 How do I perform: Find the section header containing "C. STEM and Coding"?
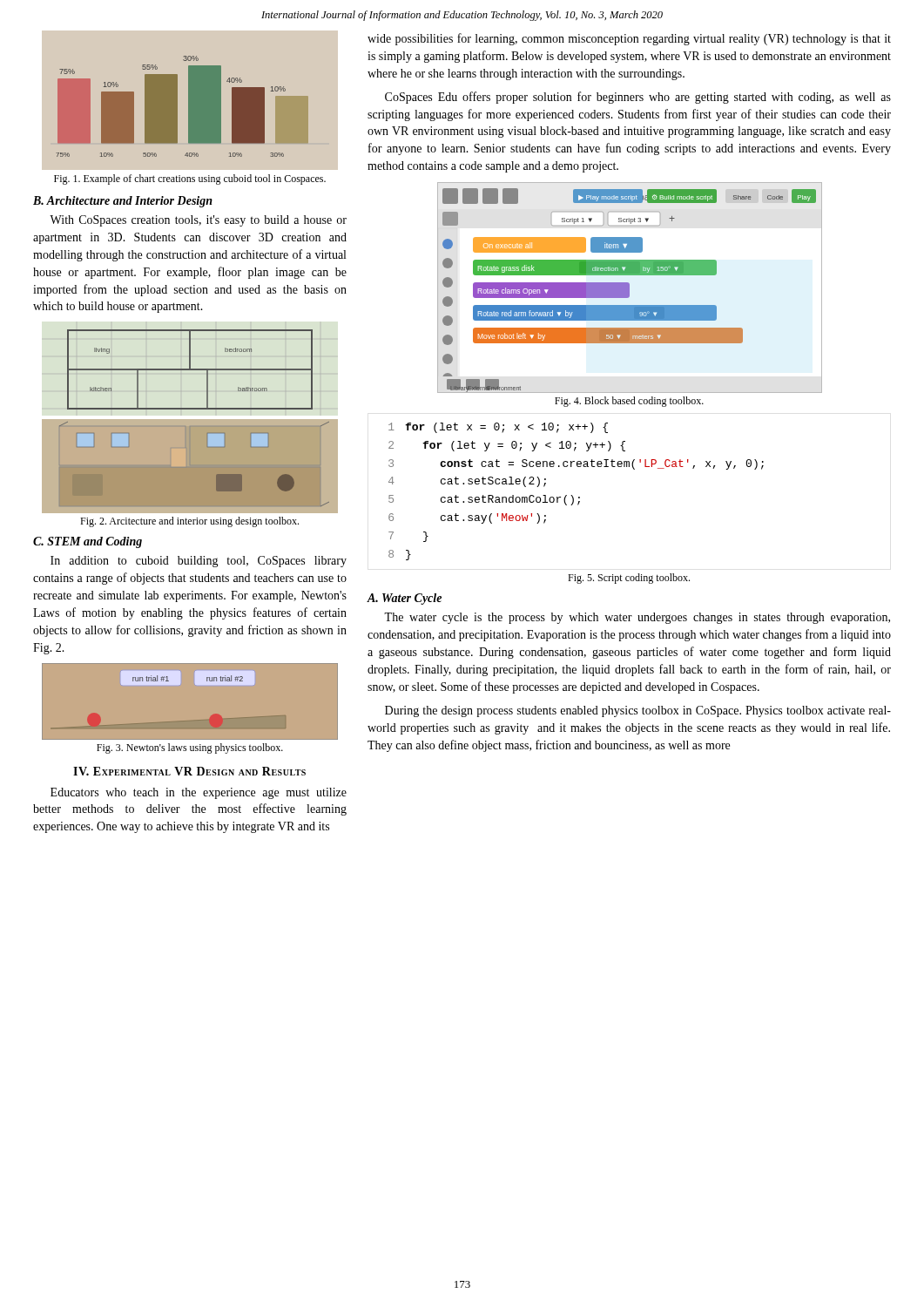pos(88,542)
